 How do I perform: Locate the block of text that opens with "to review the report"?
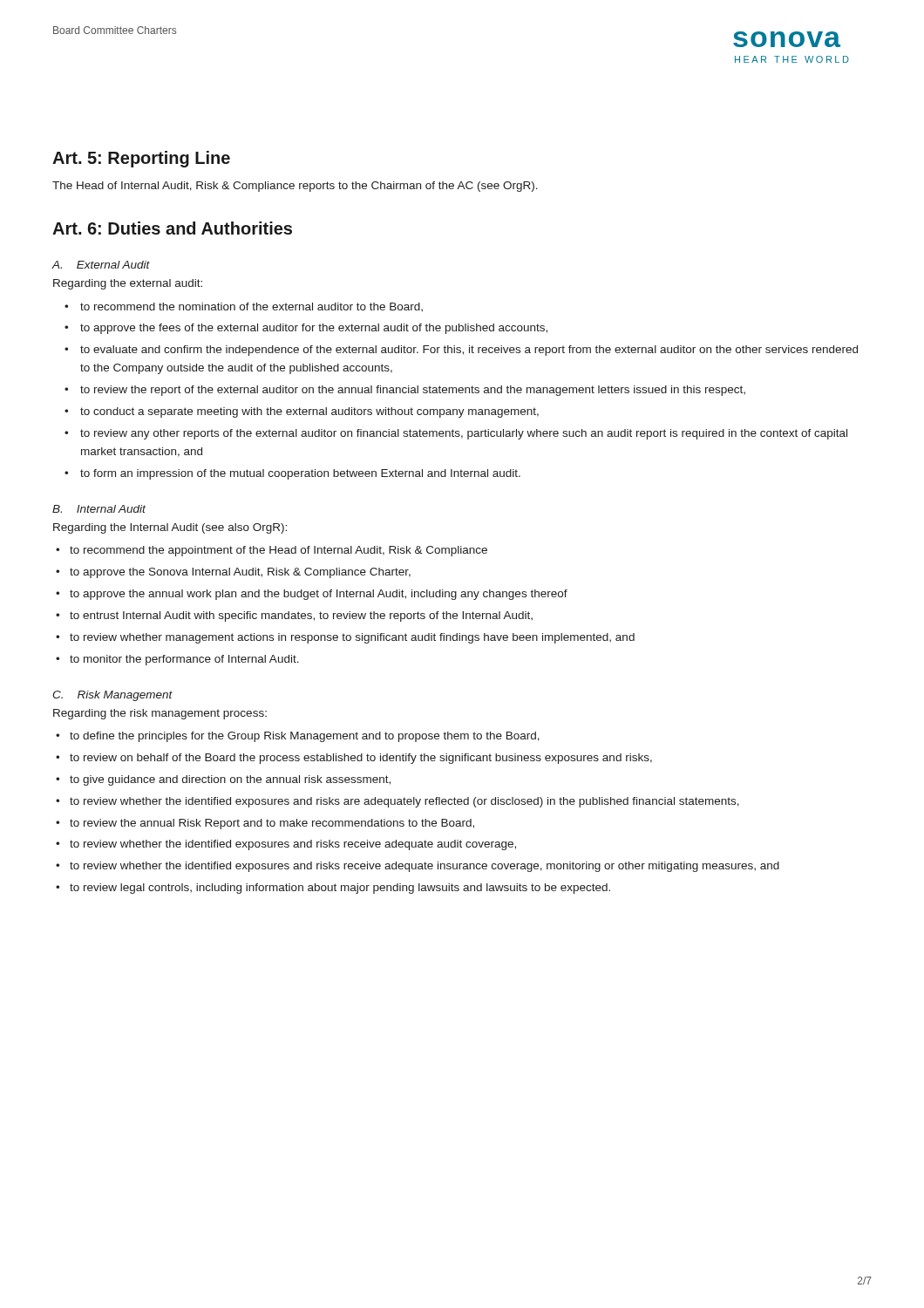click(x=413, y=390)
